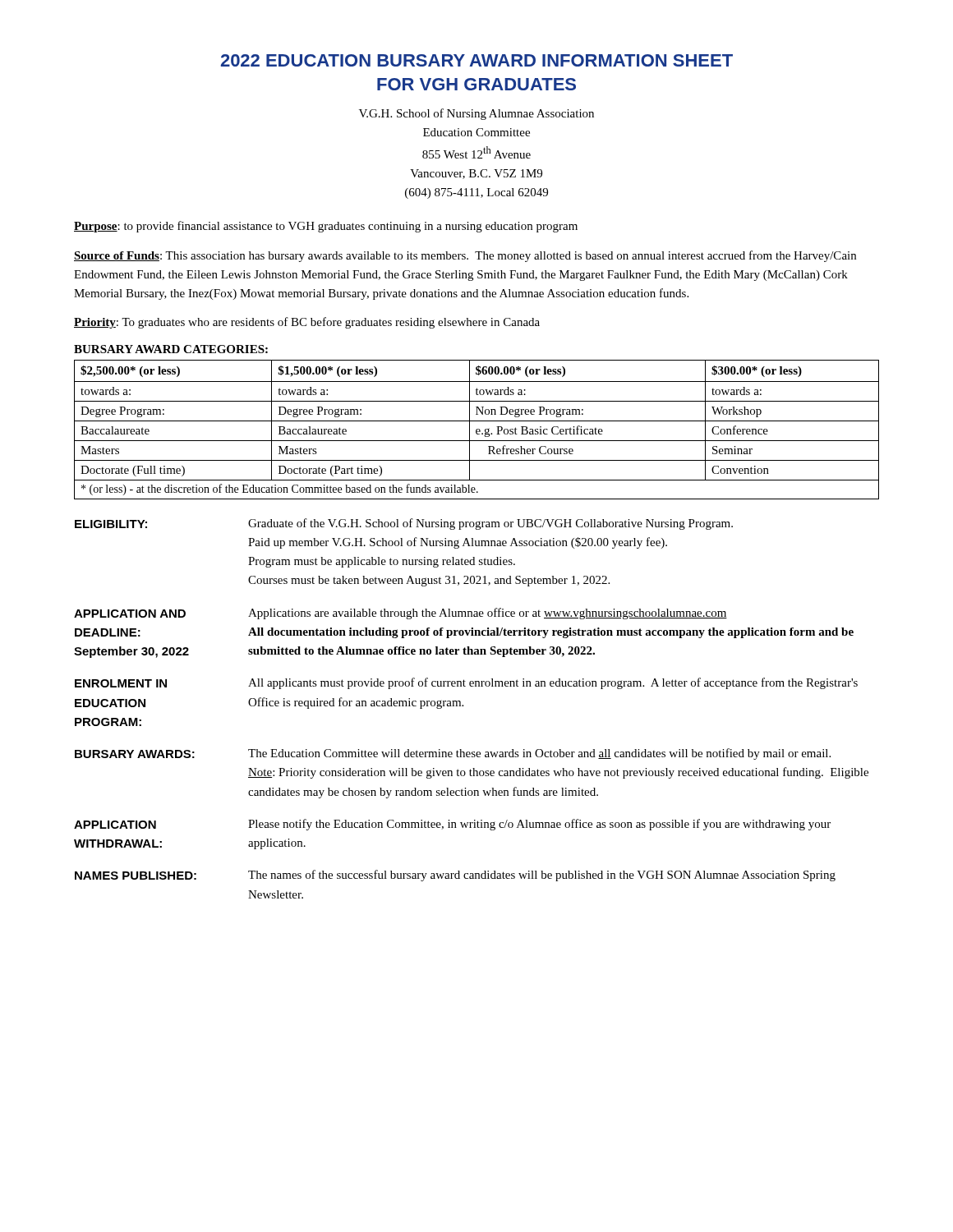Click on the region starting "2022 EDUCATION BURSARY AWARD INFORMATION SHEETFOR VGH GRADUATES"
The height and width of the screenshot is (1232, 953).
tap(476, 73)
